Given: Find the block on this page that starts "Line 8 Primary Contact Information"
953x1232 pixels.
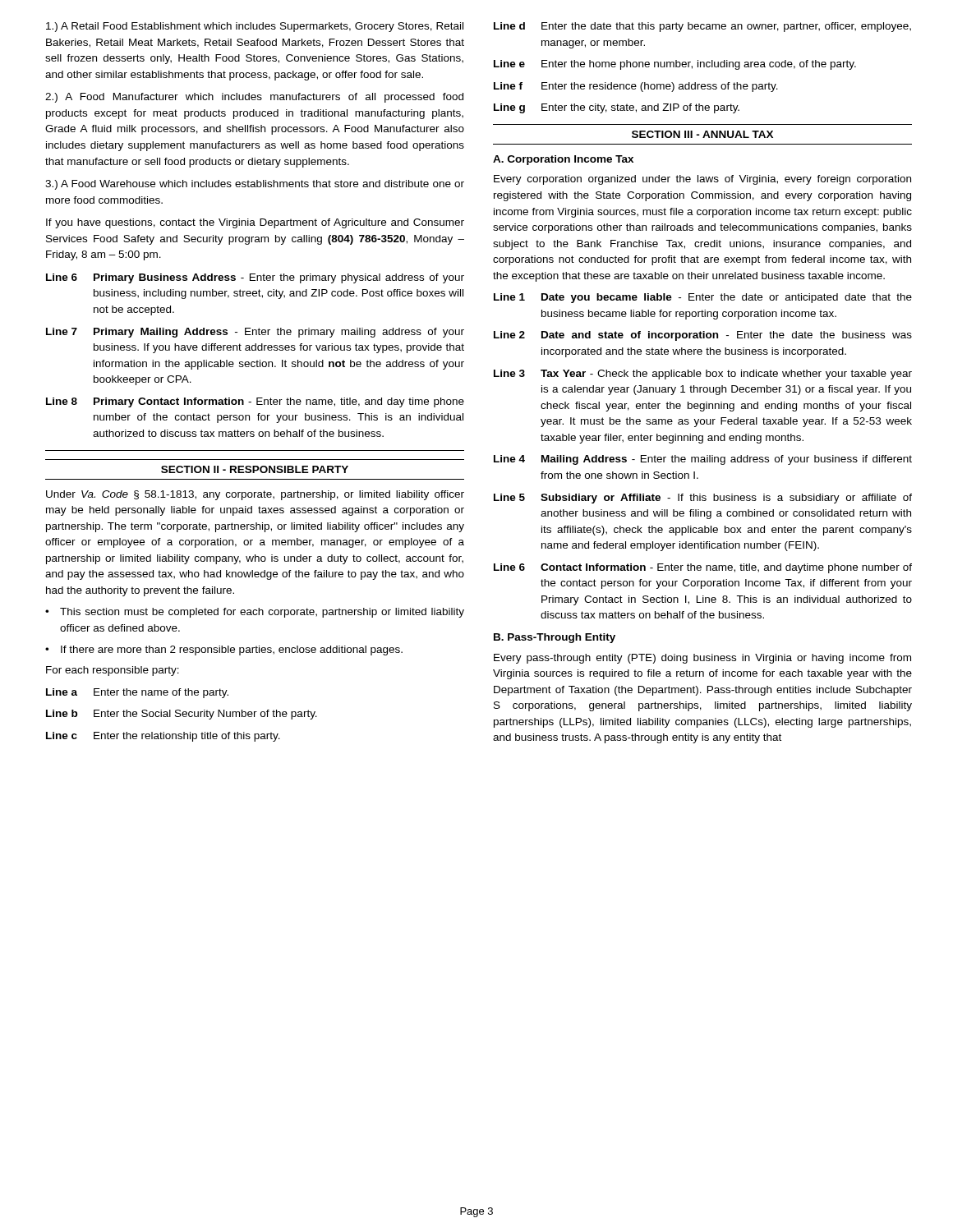Looking at the screenshot, I should tap(255, 417).
